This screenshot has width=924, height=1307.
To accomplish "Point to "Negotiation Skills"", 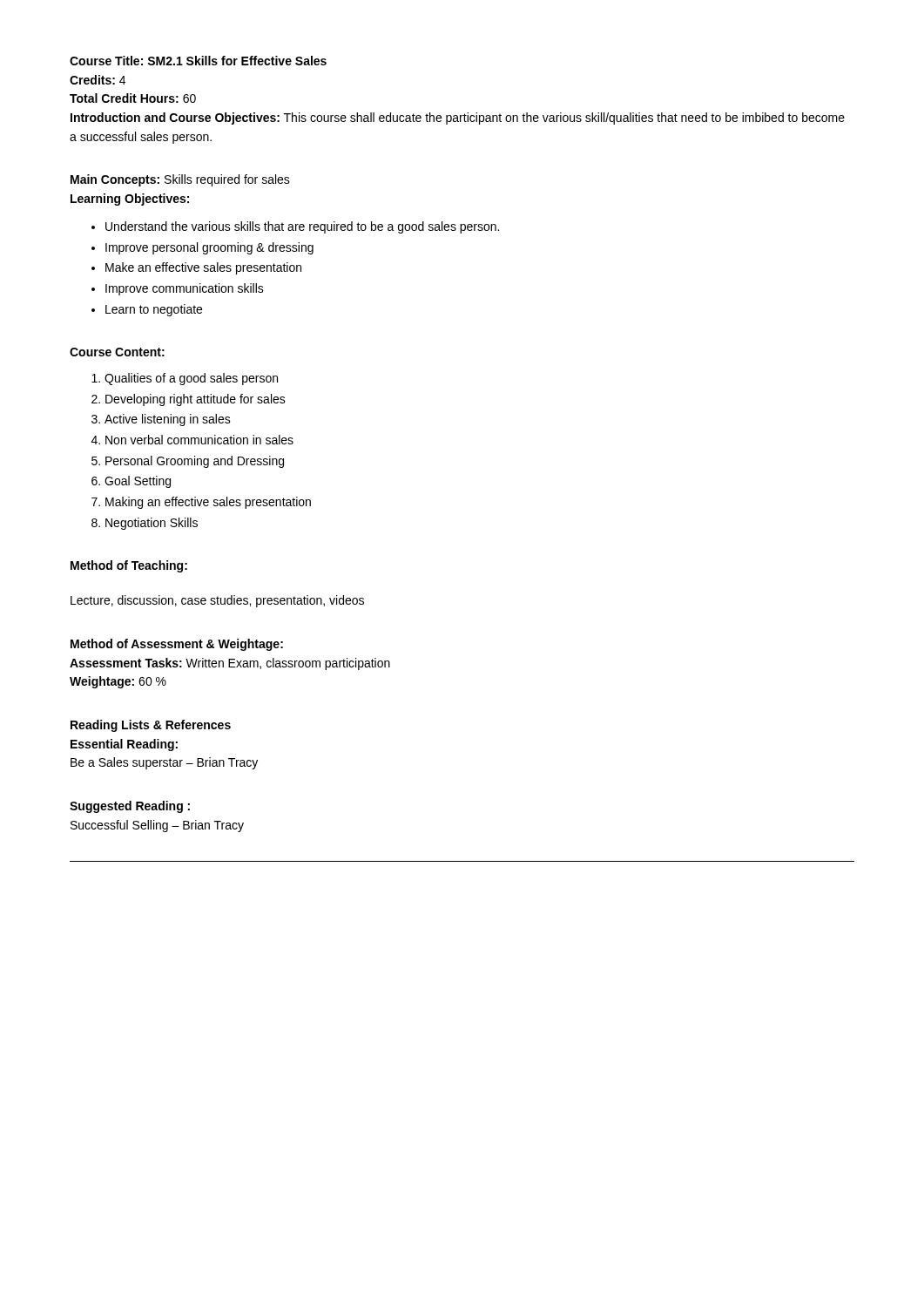I will (x=151, y=523).
